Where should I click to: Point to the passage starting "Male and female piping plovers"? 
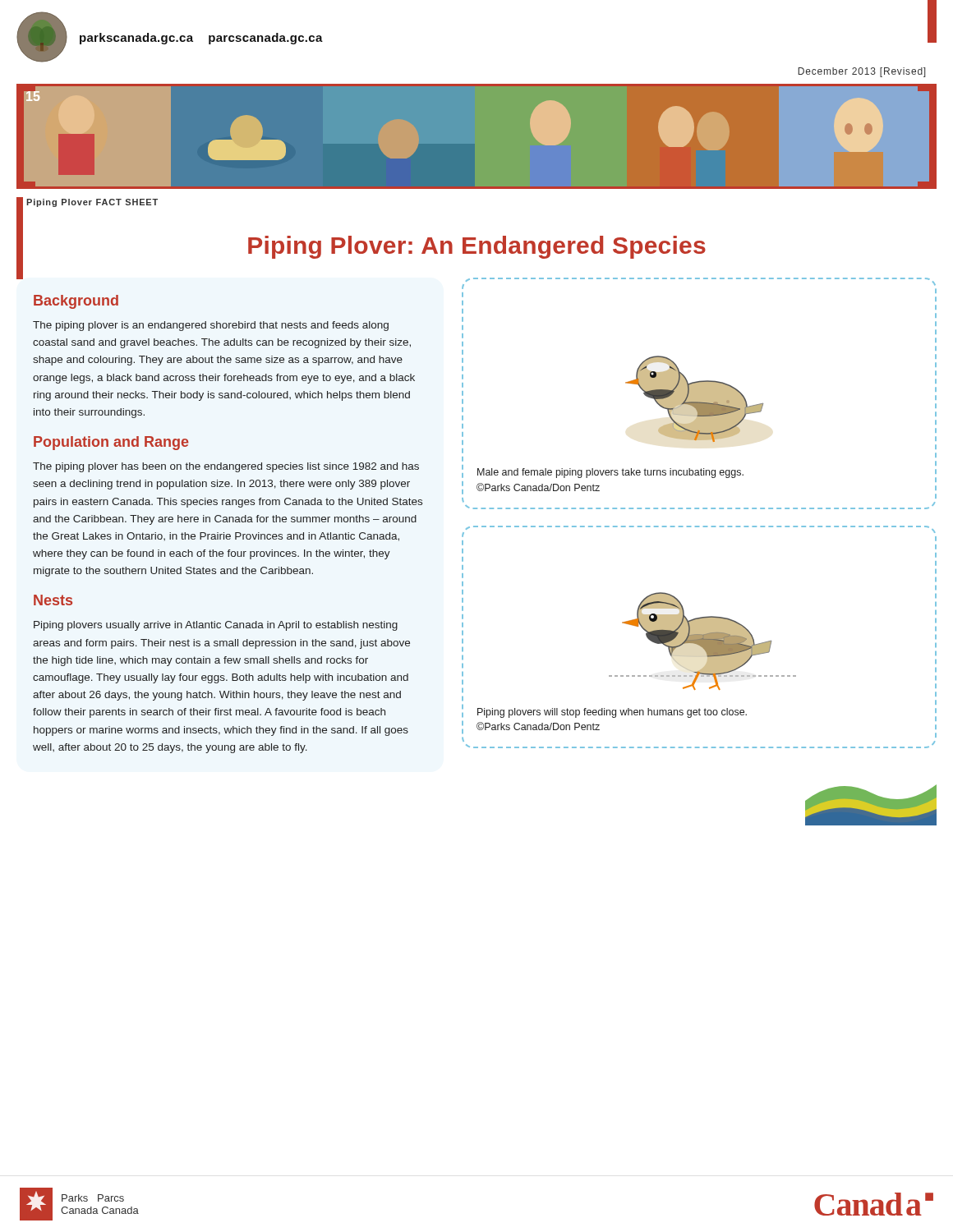610,480
